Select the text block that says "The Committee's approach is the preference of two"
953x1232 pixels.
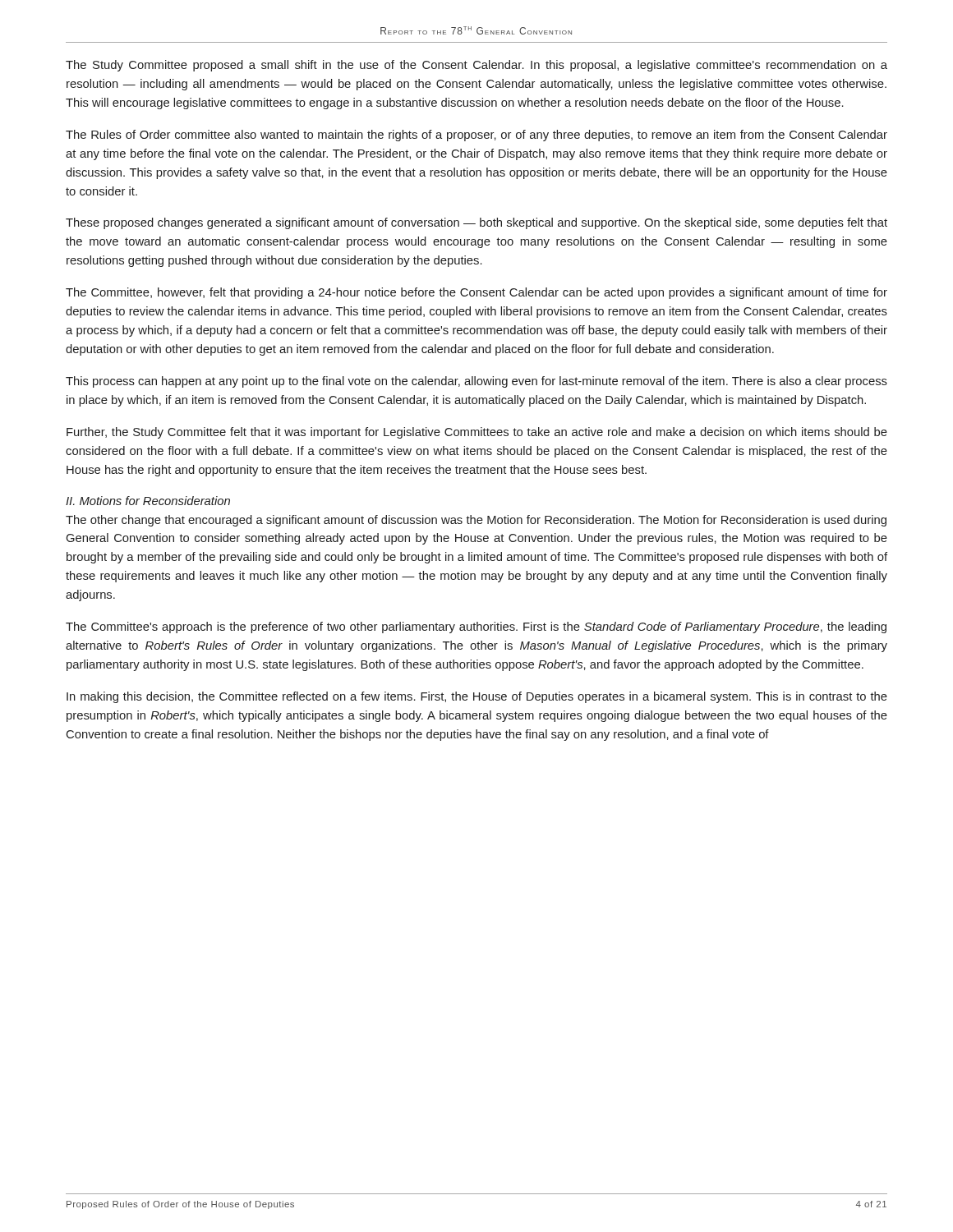coord(476,646)
